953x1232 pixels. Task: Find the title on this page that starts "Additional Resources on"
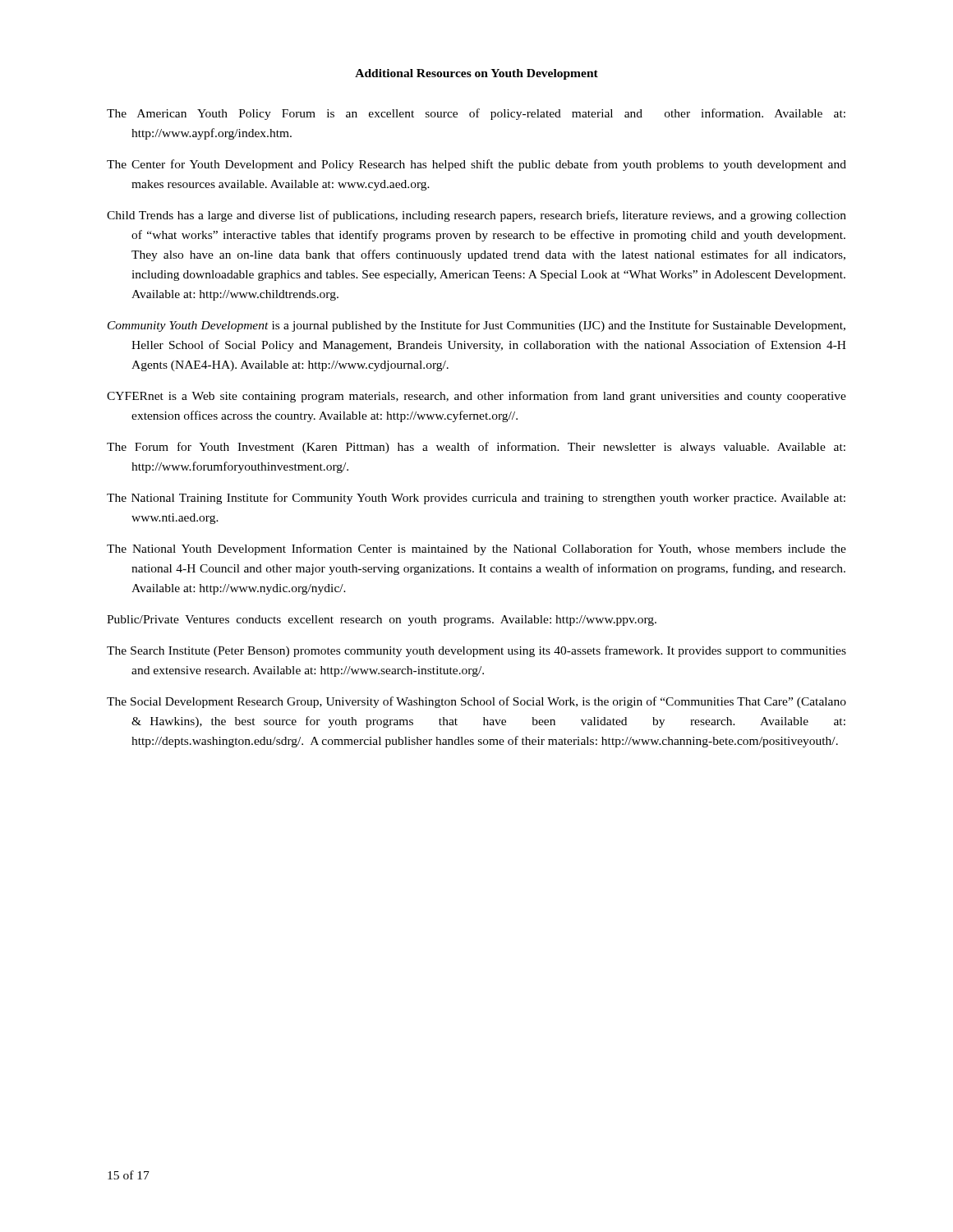476,73
